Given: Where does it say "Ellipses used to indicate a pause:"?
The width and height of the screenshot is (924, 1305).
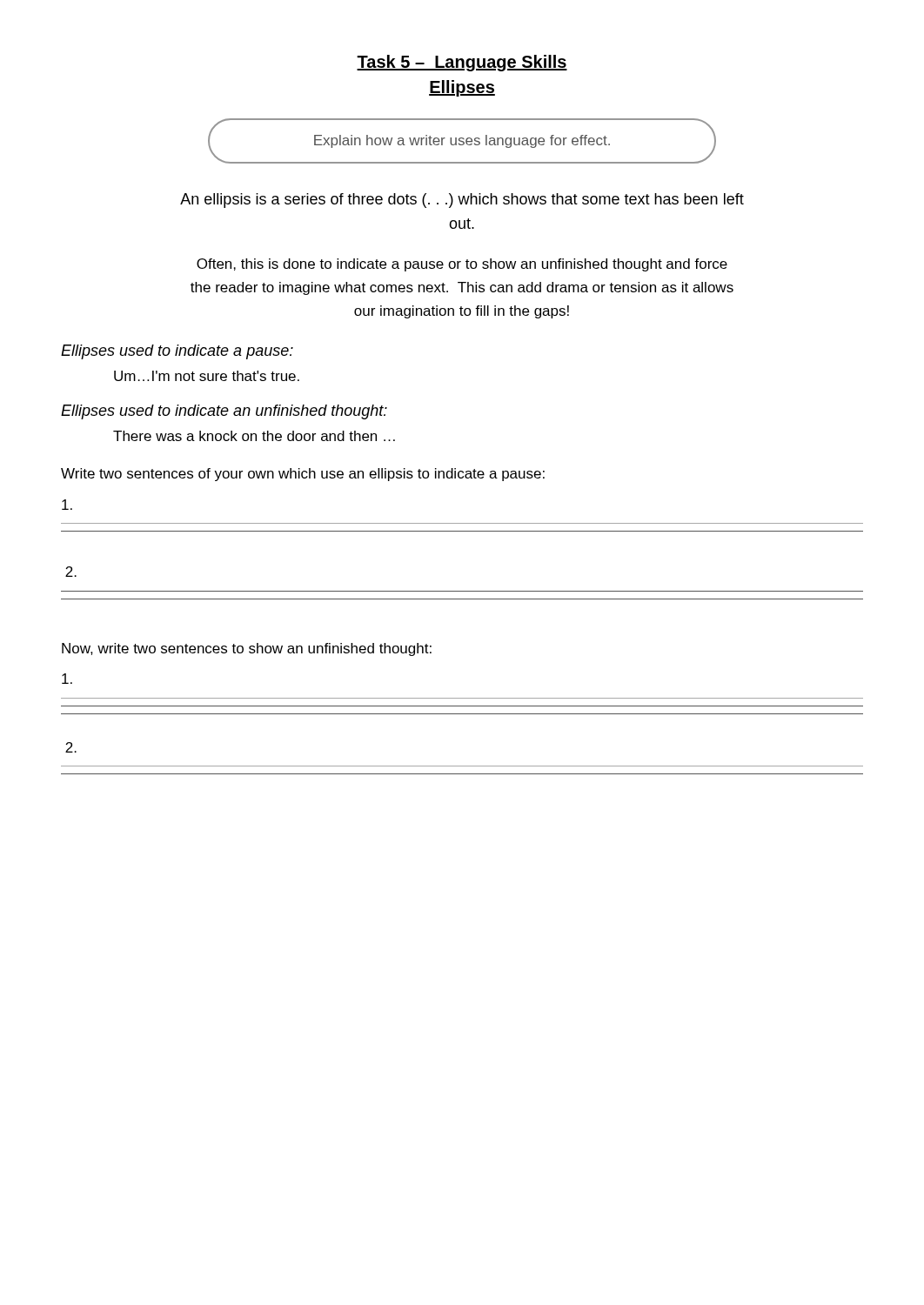Looking at the screenshot, I should tap(177, 351).
